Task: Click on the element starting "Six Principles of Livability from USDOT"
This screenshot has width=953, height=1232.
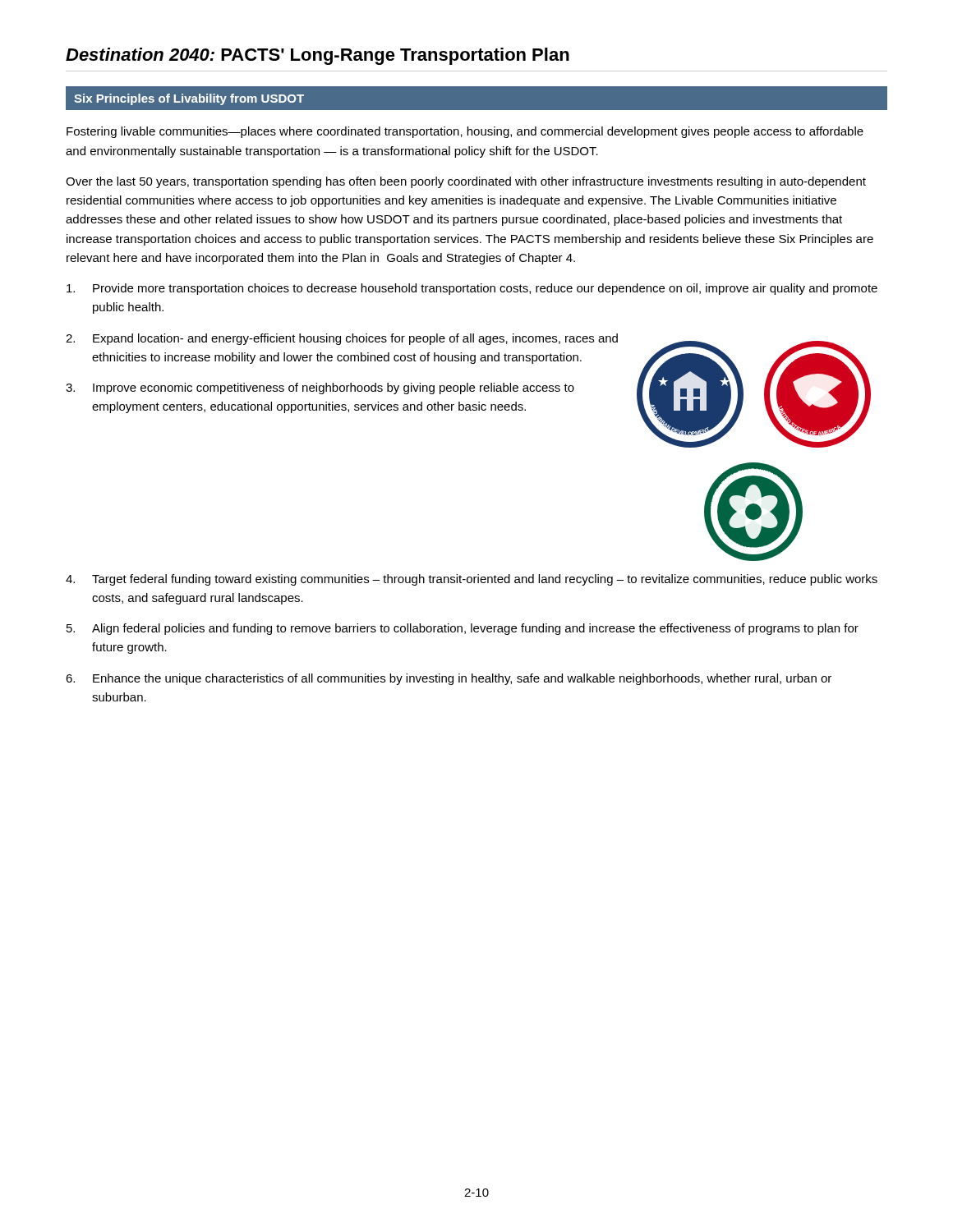Action: [x=189, y=98]
